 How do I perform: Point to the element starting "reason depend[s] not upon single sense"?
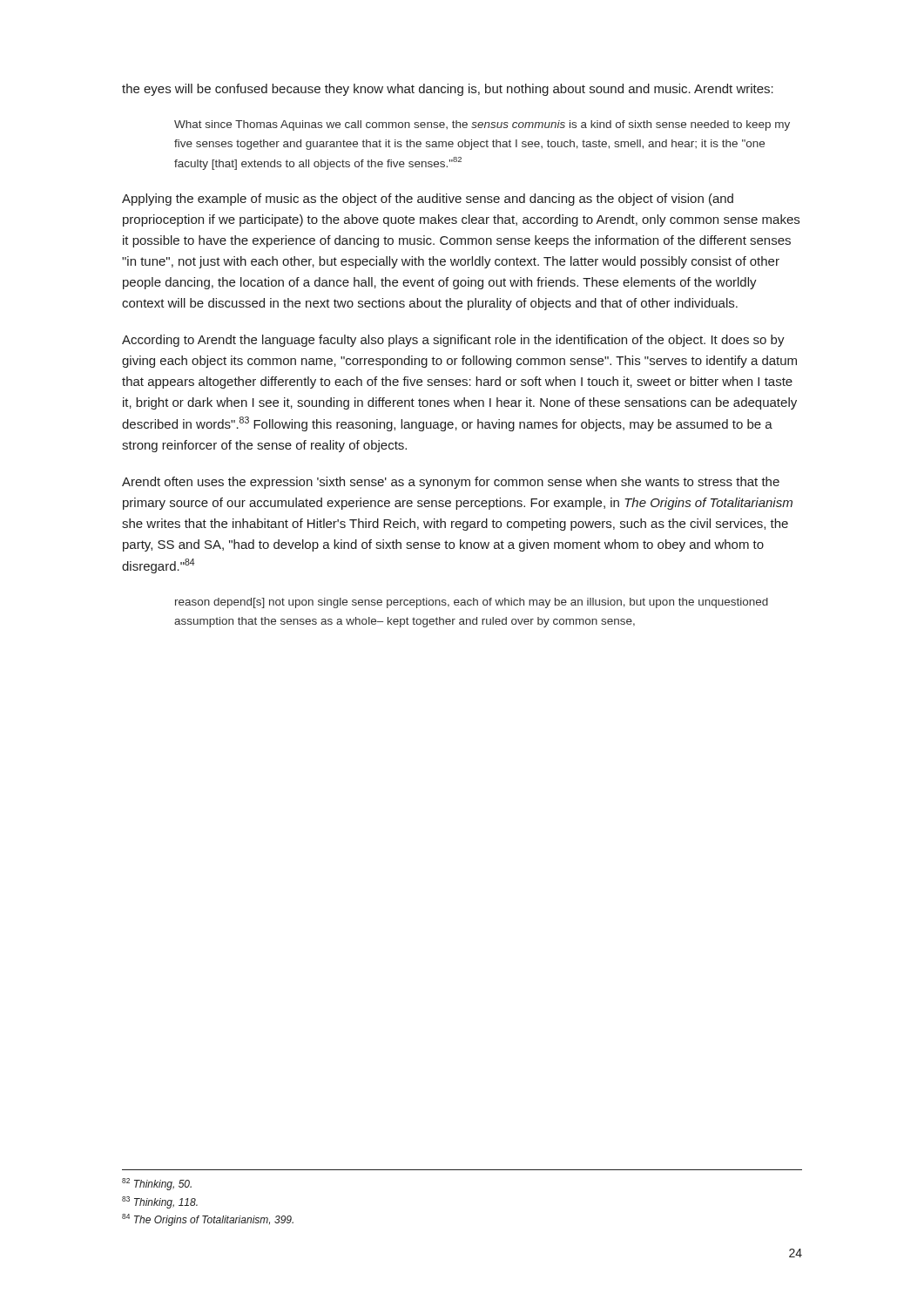pos(471,611)
